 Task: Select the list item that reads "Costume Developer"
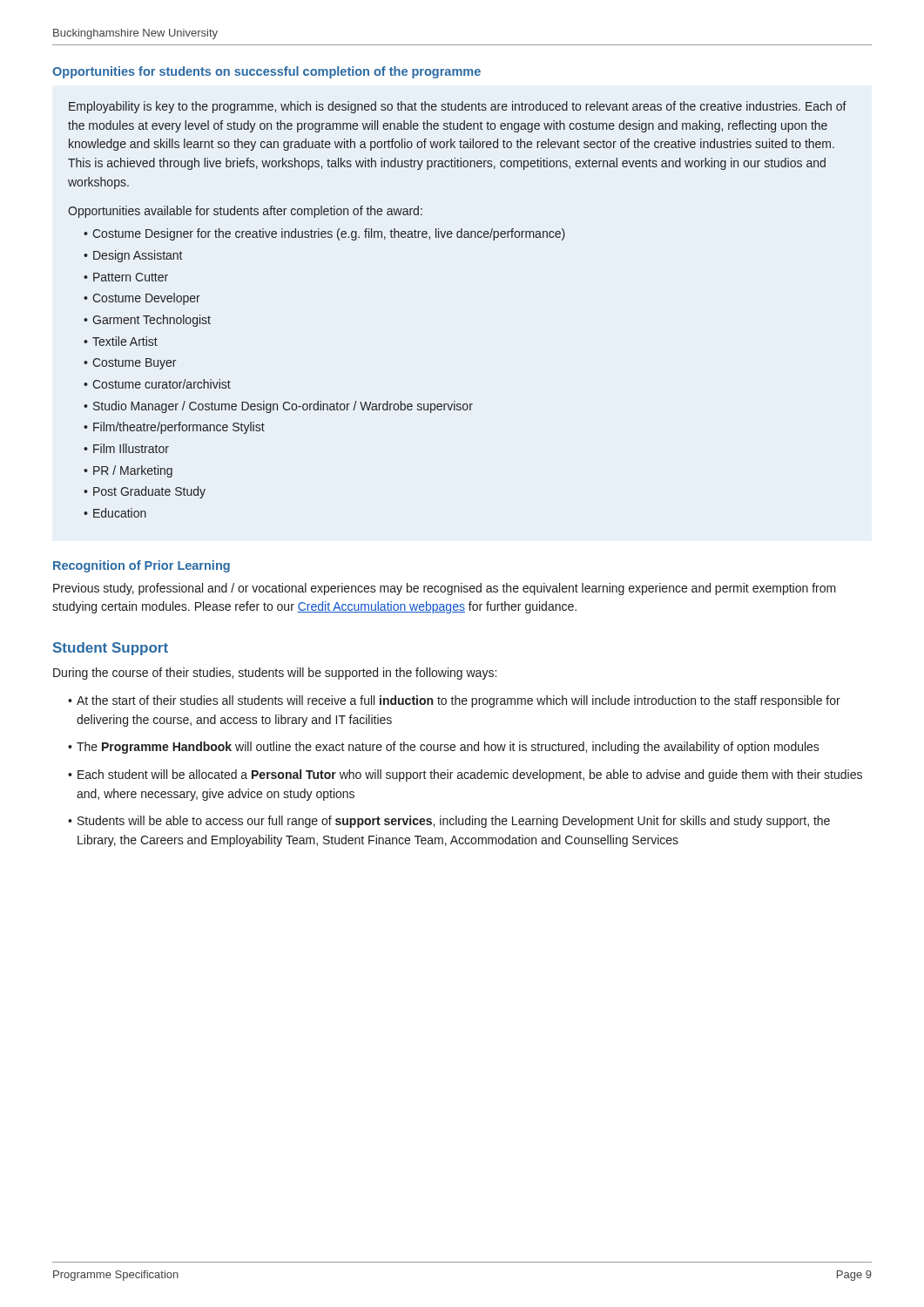(142, 299)
